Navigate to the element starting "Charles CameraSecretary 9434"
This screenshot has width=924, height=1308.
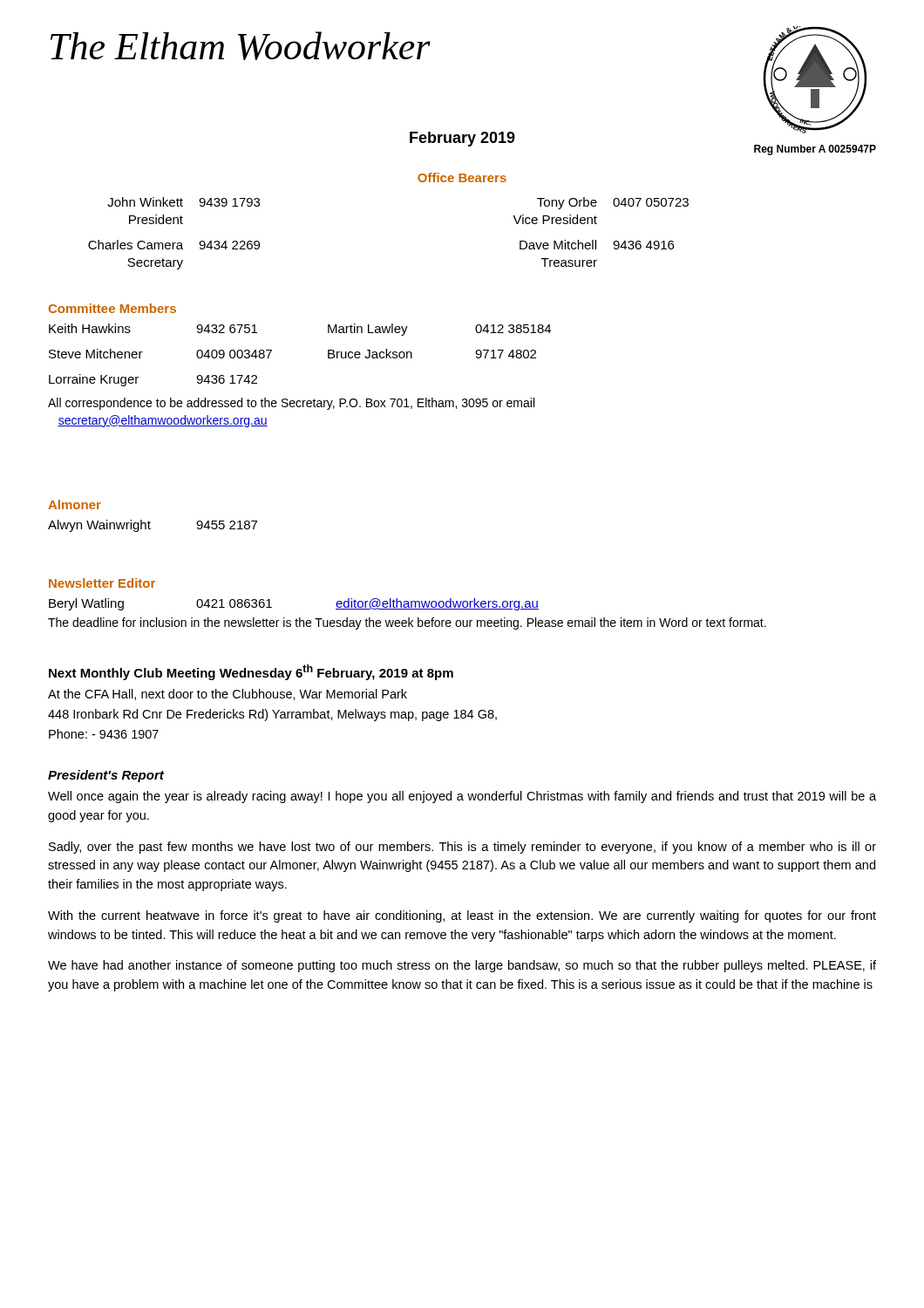[141, 242]
